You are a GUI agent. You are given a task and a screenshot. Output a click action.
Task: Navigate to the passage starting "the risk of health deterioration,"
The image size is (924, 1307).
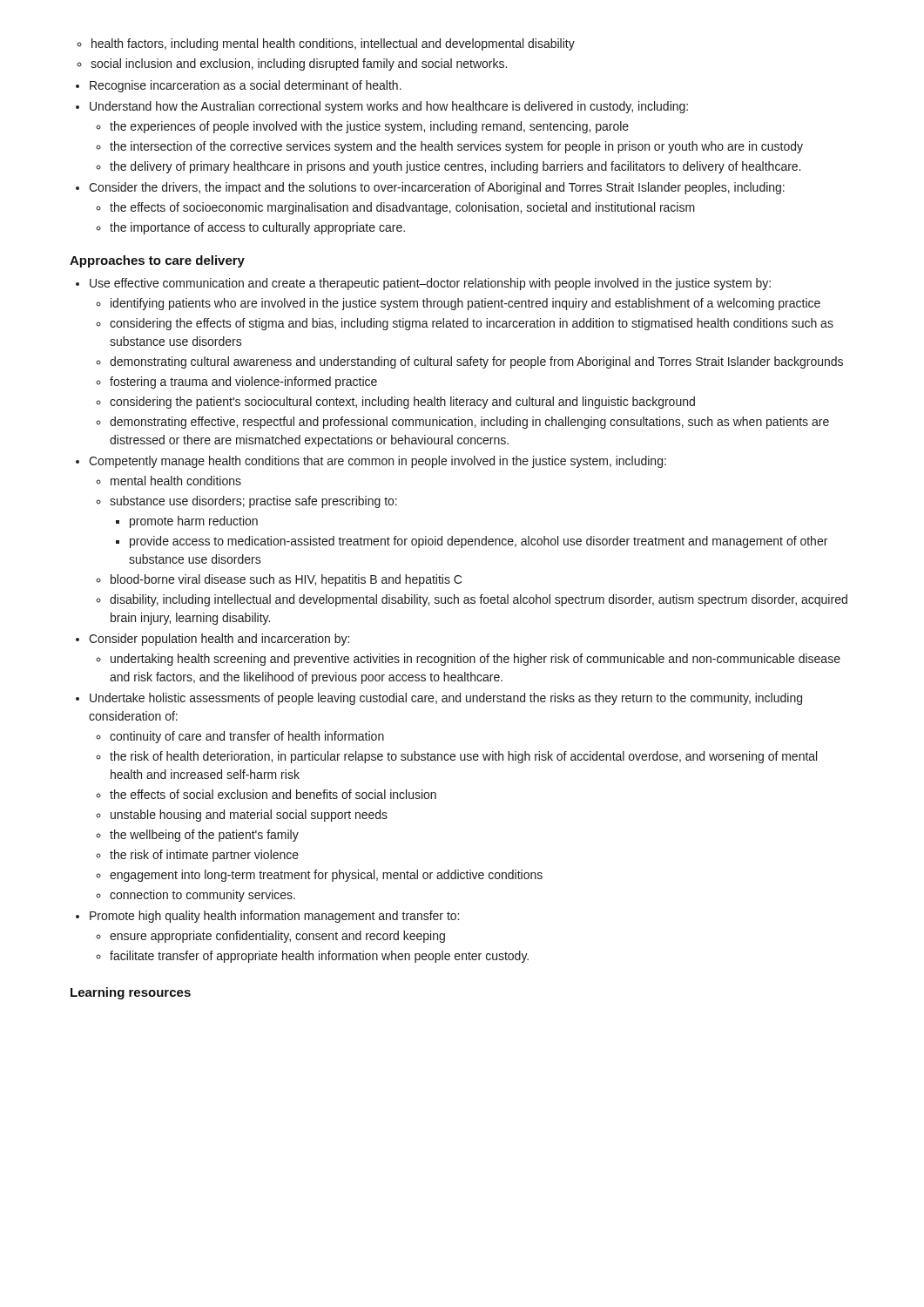point(464,765)
